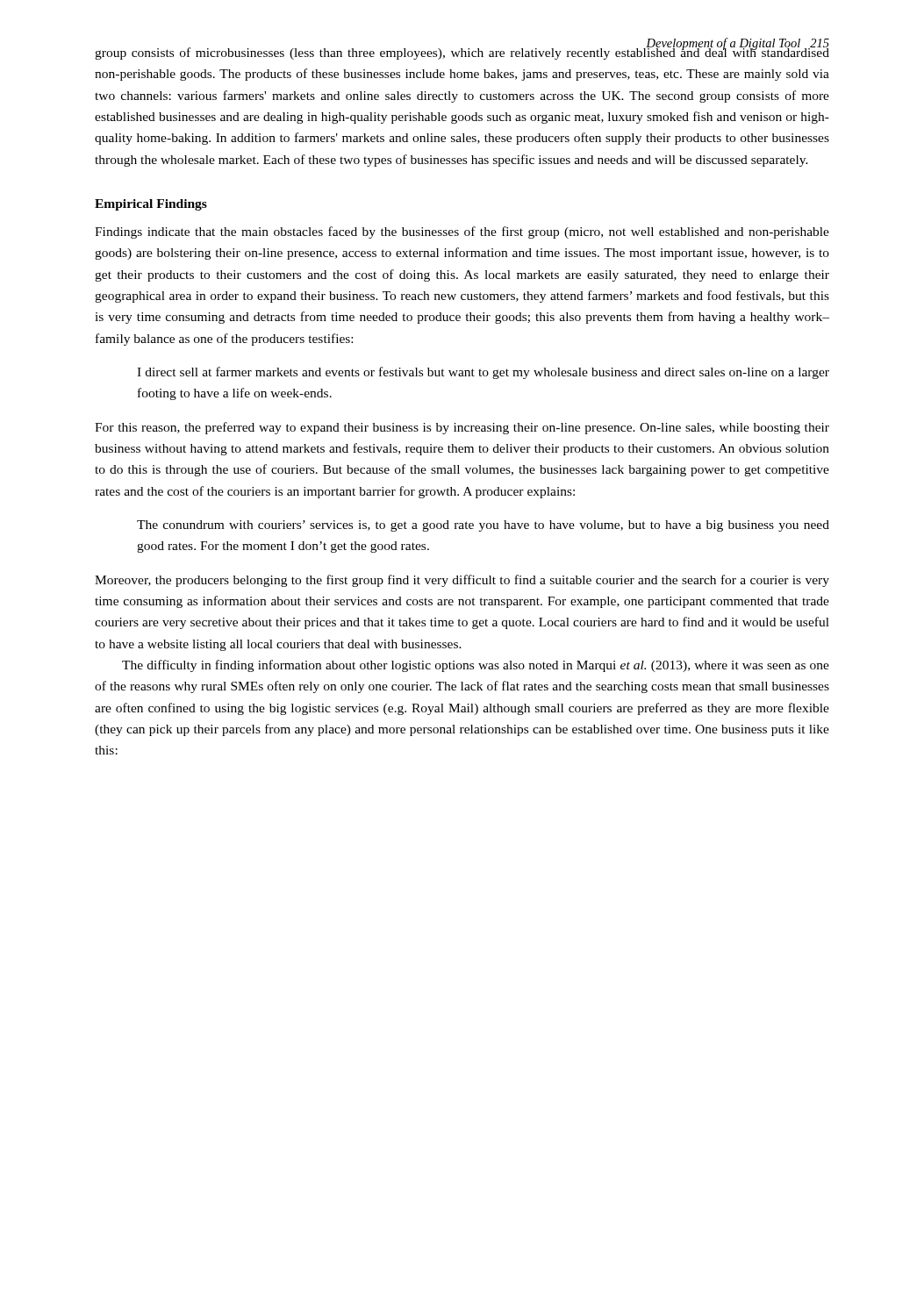Select the text block containing "Moreover, the producers belonging to"
The image size is (924, 1316).
click(462, 665)
